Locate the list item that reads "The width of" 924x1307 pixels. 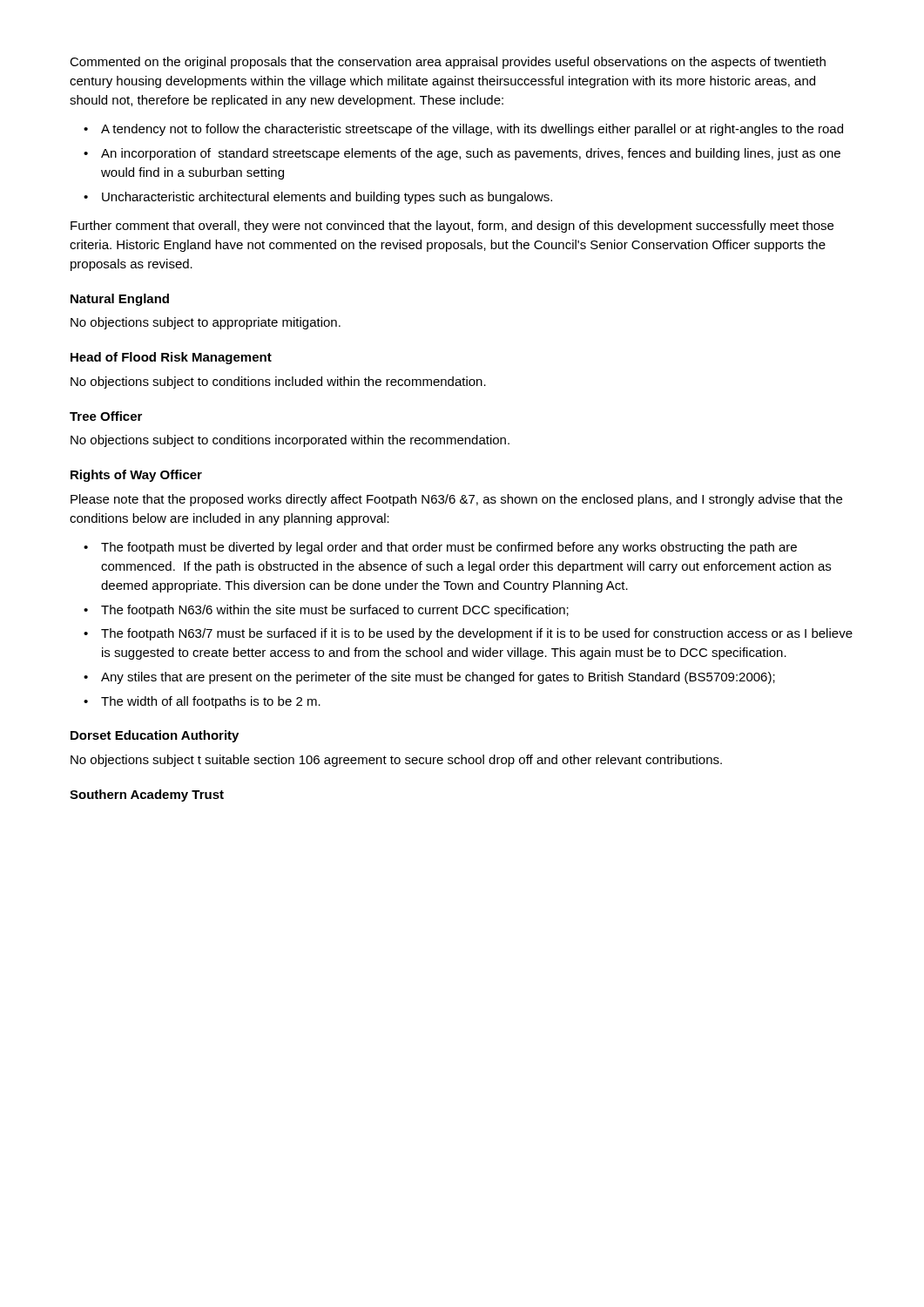(x=211, y=701)
